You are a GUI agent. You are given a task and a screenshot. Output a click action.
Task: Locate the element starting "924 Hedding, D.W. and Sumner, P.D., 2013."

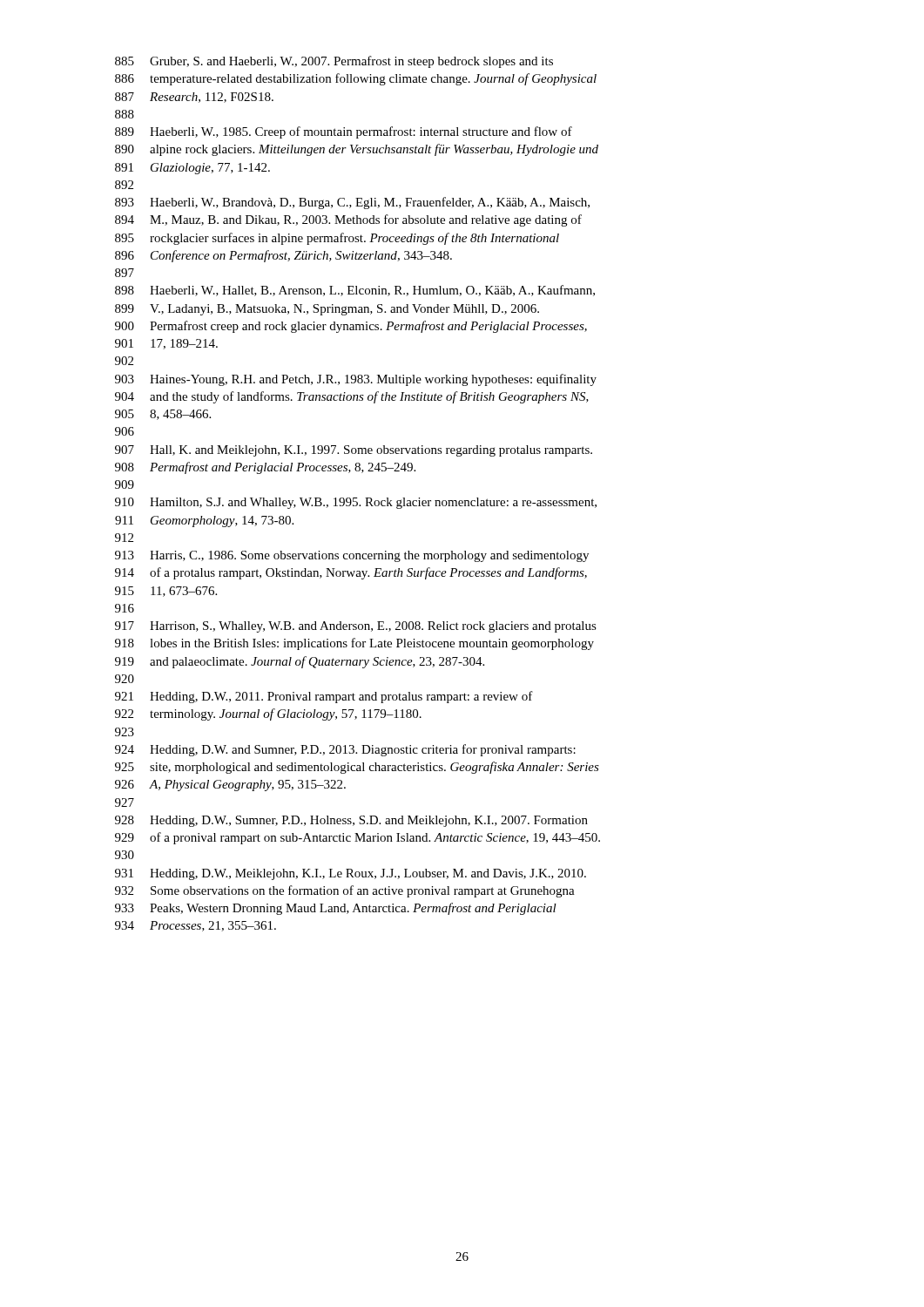(462, 767)
